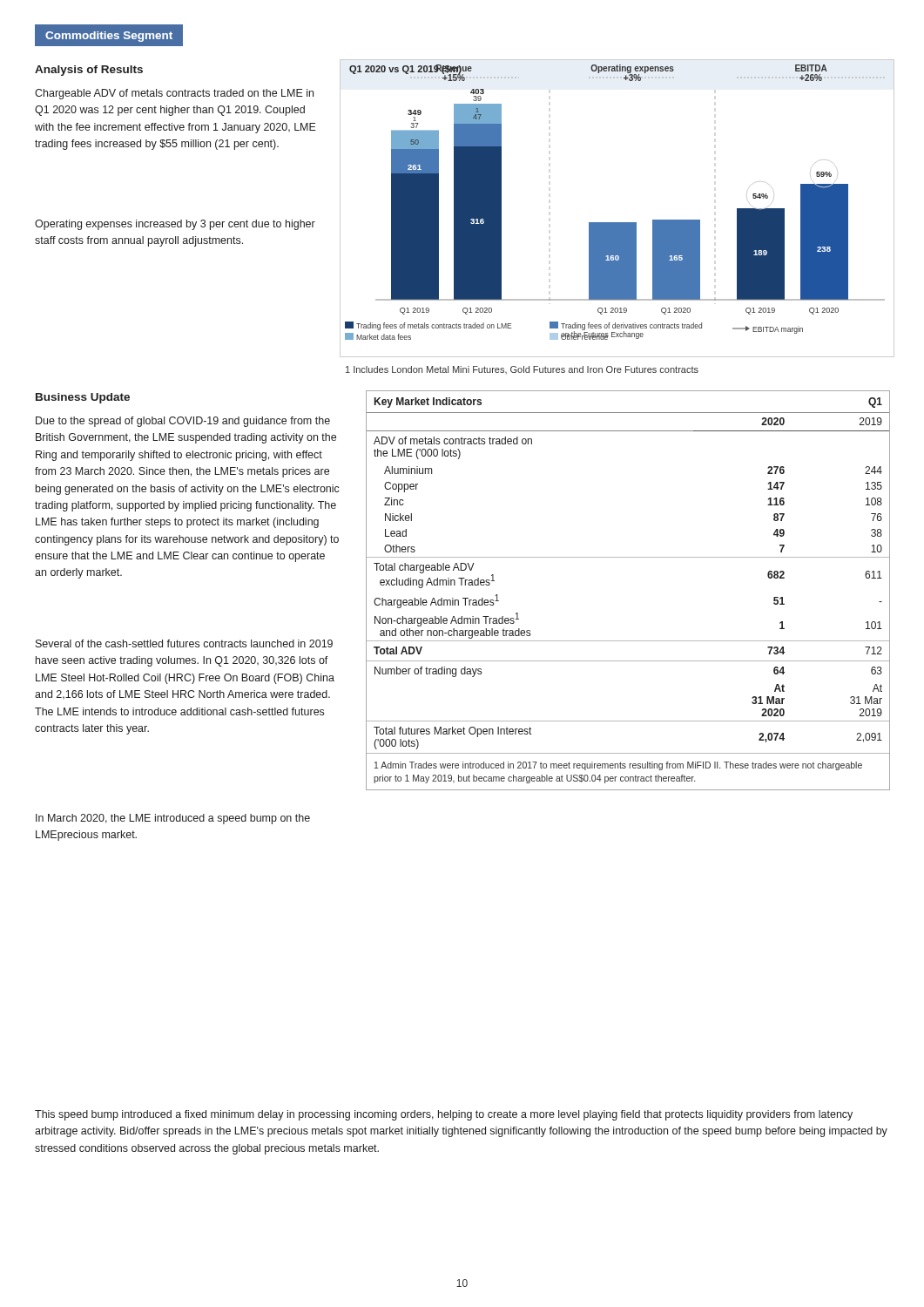Where is the caption that starts "1 Includes London Metal Mini Futures,"?
The height and width of the screenshot is (1307, 924).
pyautogui.click(x=522, y=369)
